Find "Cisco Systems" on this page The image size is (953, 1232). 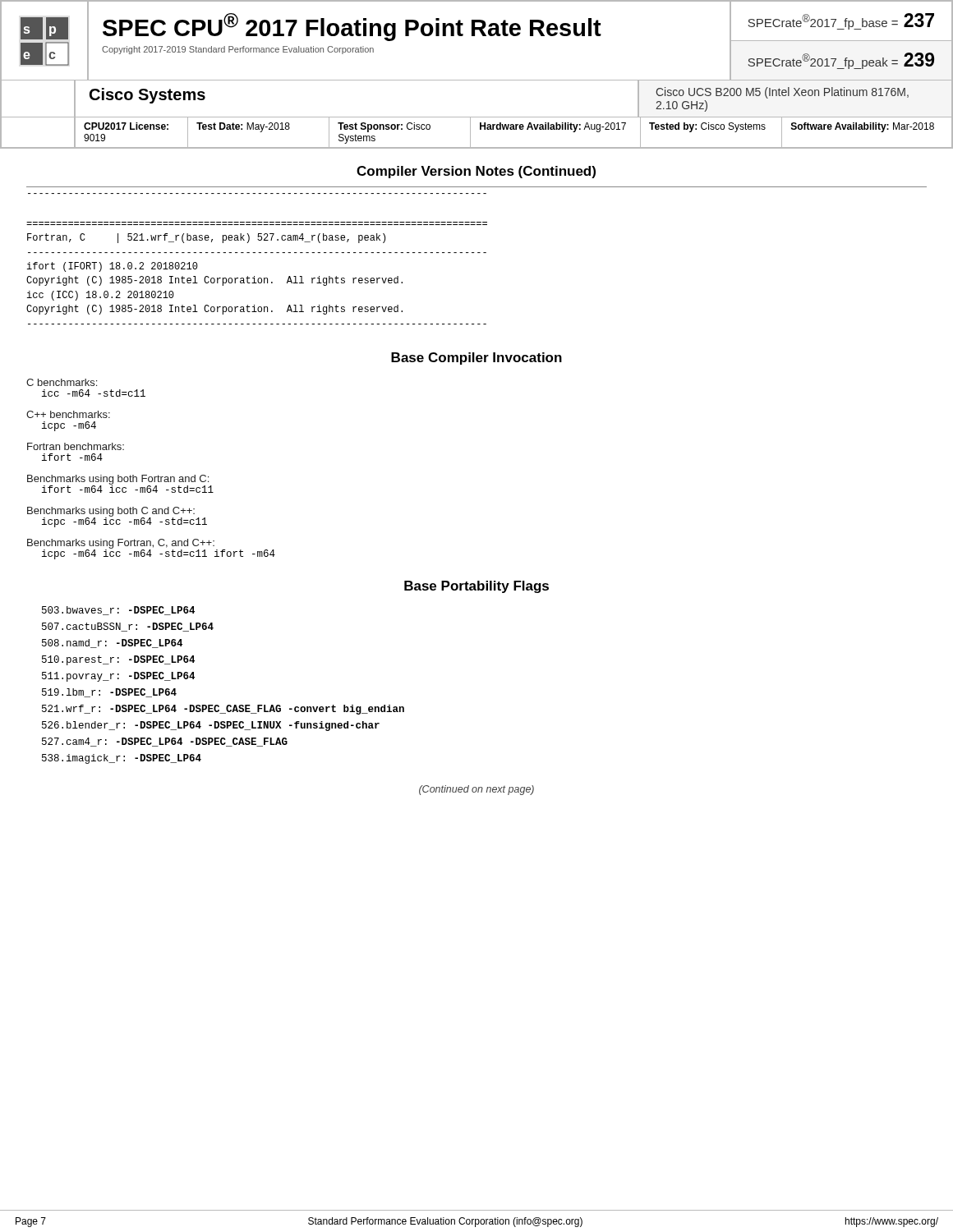coord(147,94)
